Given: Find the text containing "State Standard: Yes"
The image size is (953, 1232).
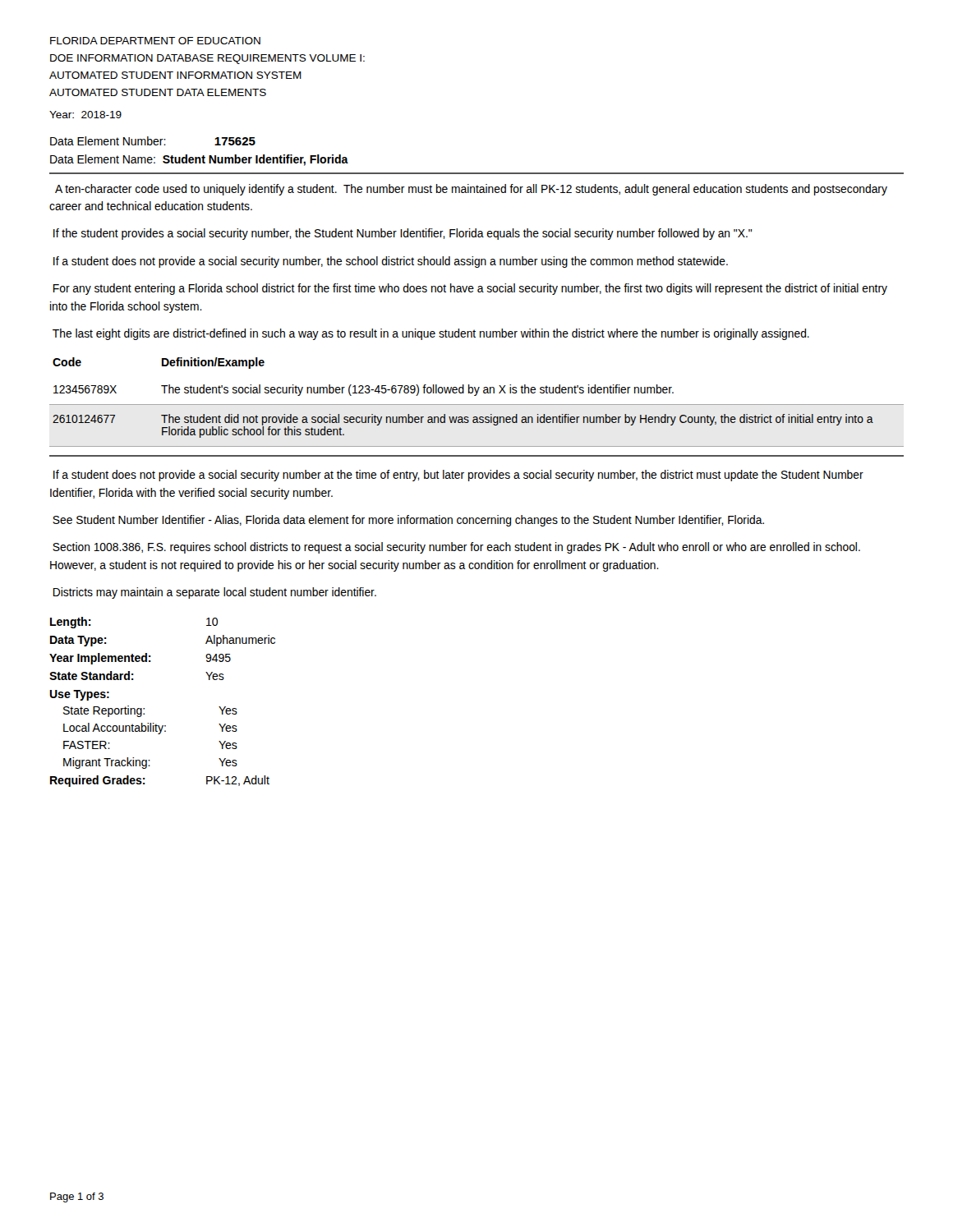Looking at the screenshot, I should point(137,676).
